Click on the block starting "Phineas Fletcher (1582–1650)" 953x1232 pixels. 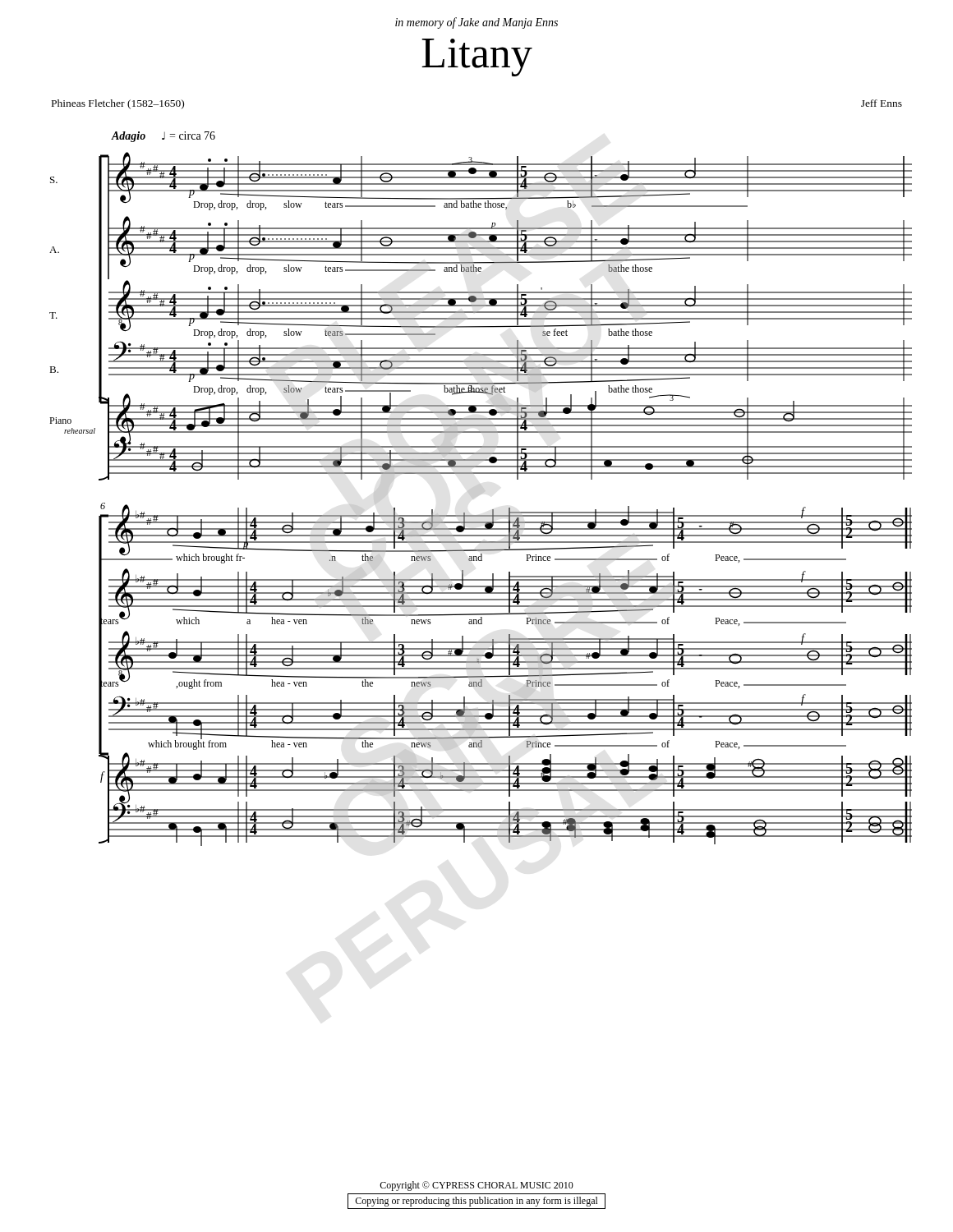point(118,103)
